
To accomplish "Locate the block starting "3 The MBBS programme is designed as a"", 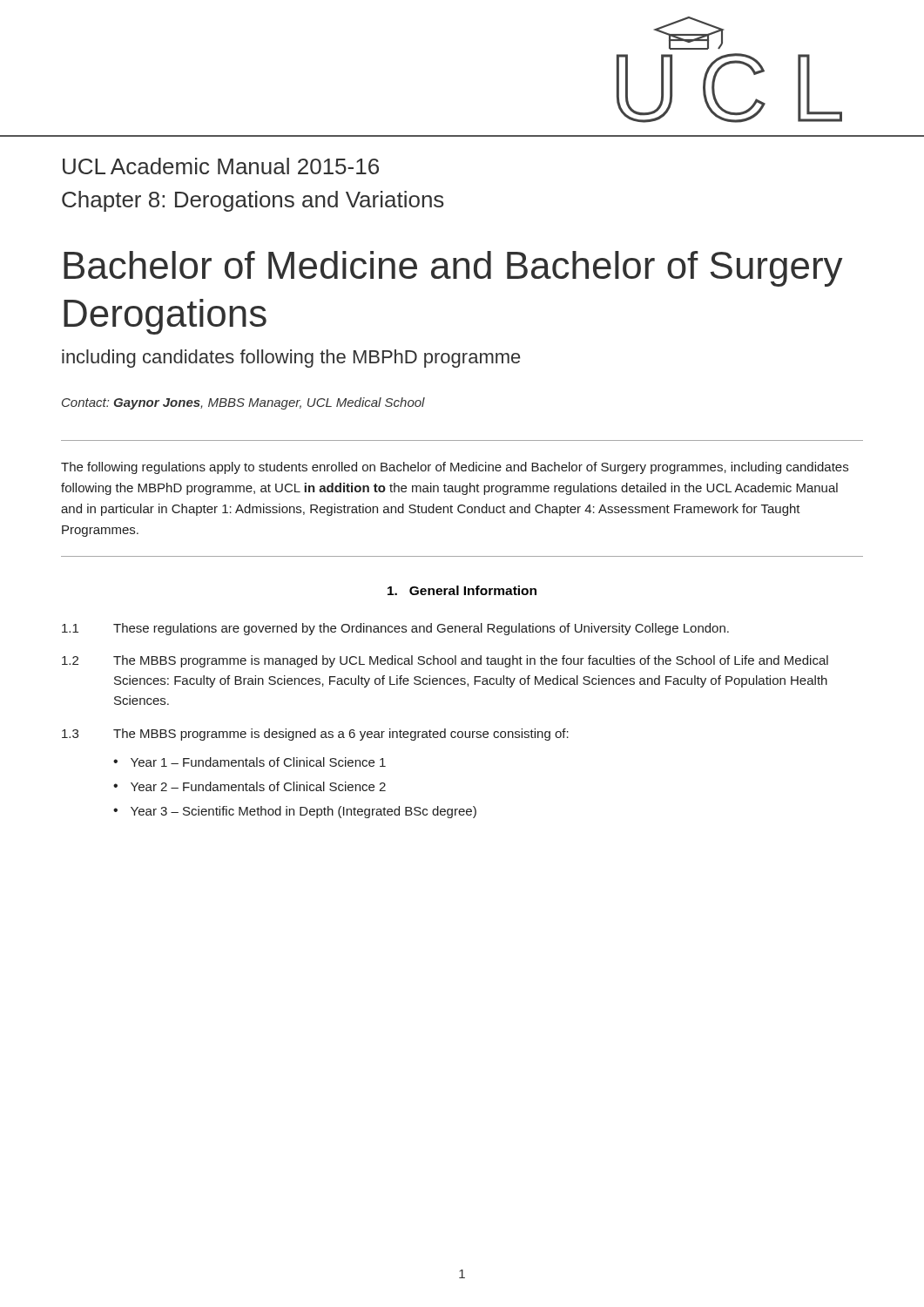I will [x=315, y=735].
